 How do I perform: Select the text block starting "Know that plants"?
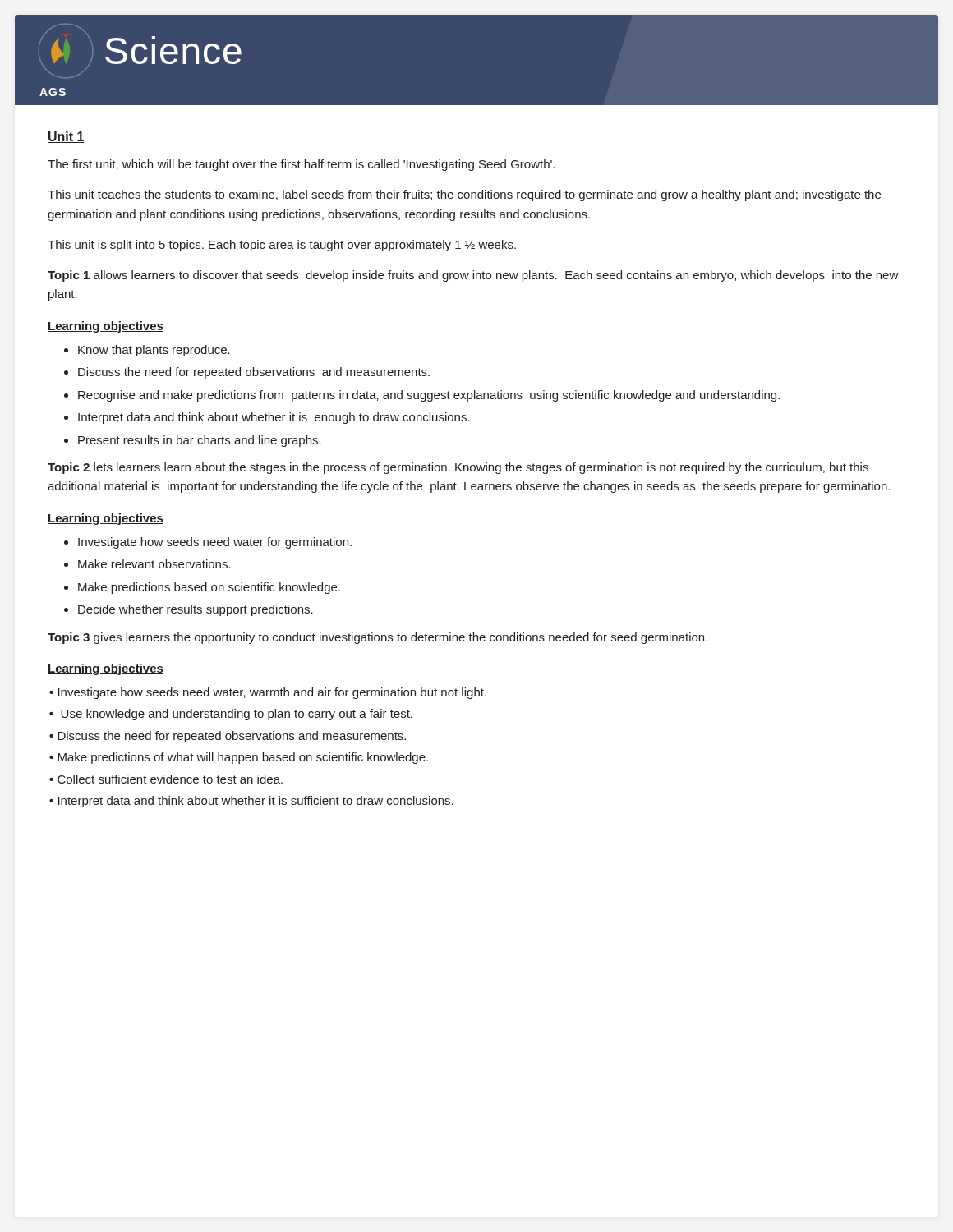pyautogui.click(x=154, y=349)
